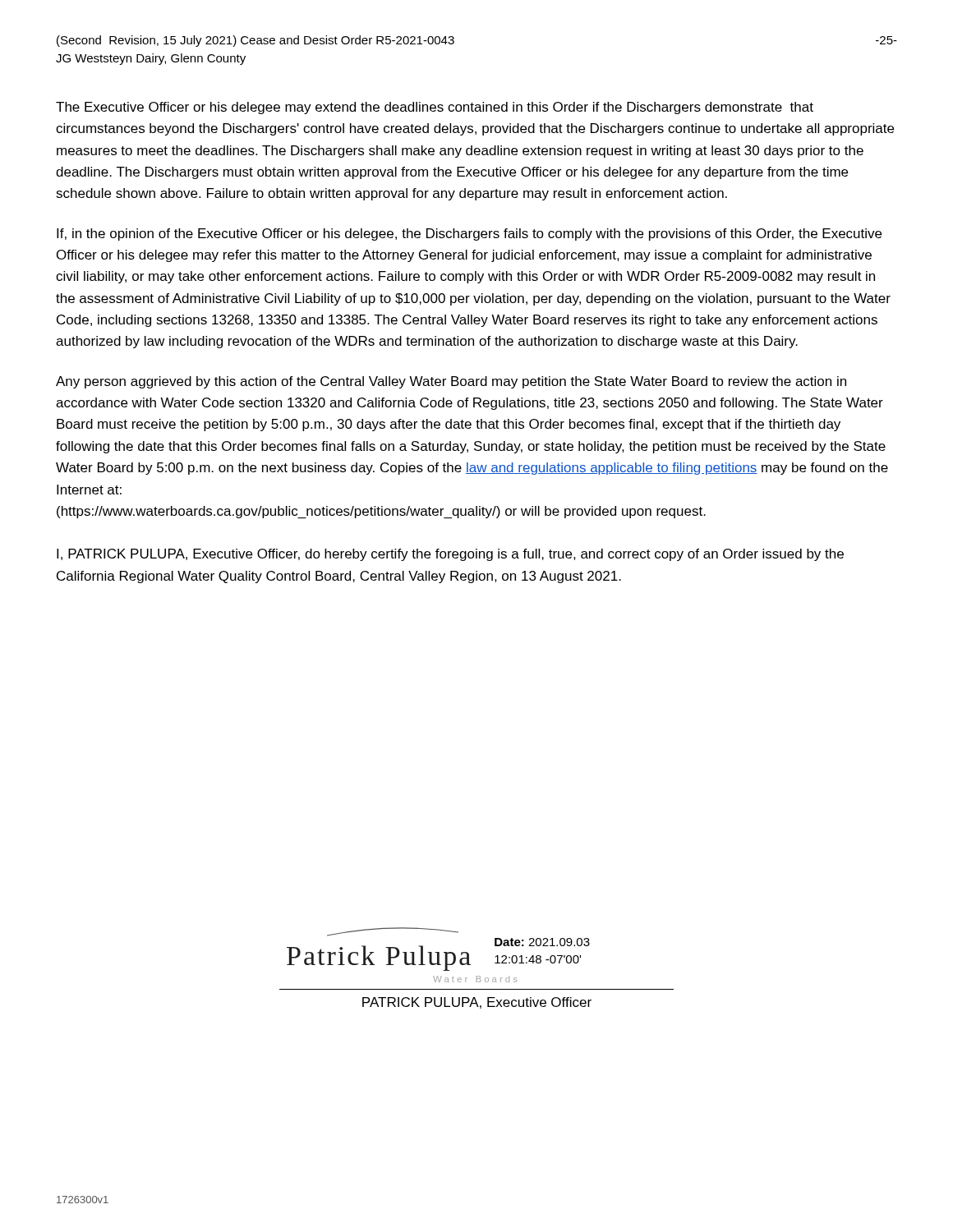Select the region starting "Any person aggrieved by this"
The image size is (953, 1232).
tap(472, 446)
